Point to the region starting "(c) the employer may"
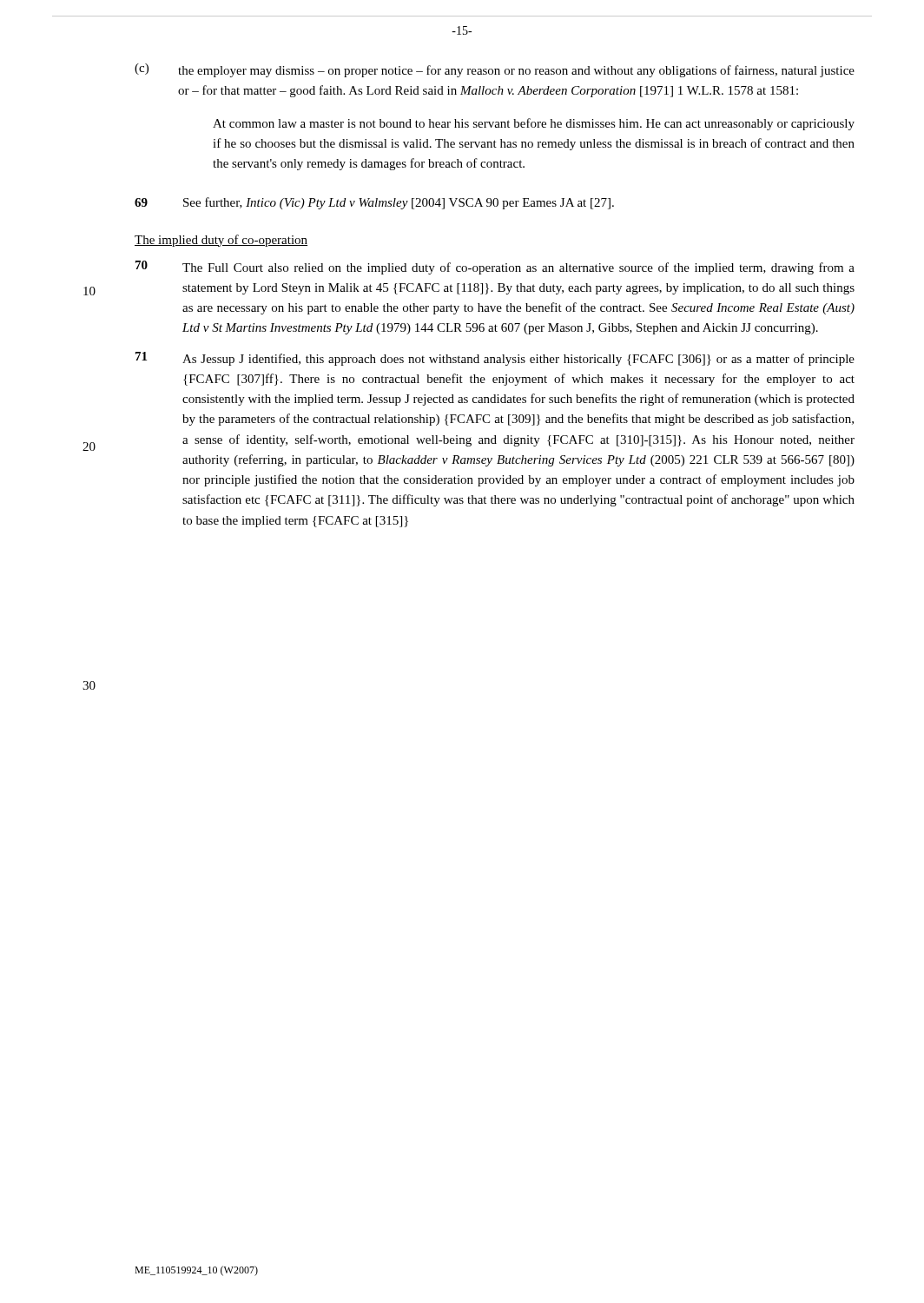924x1303 pixels. tap(495, 81)
